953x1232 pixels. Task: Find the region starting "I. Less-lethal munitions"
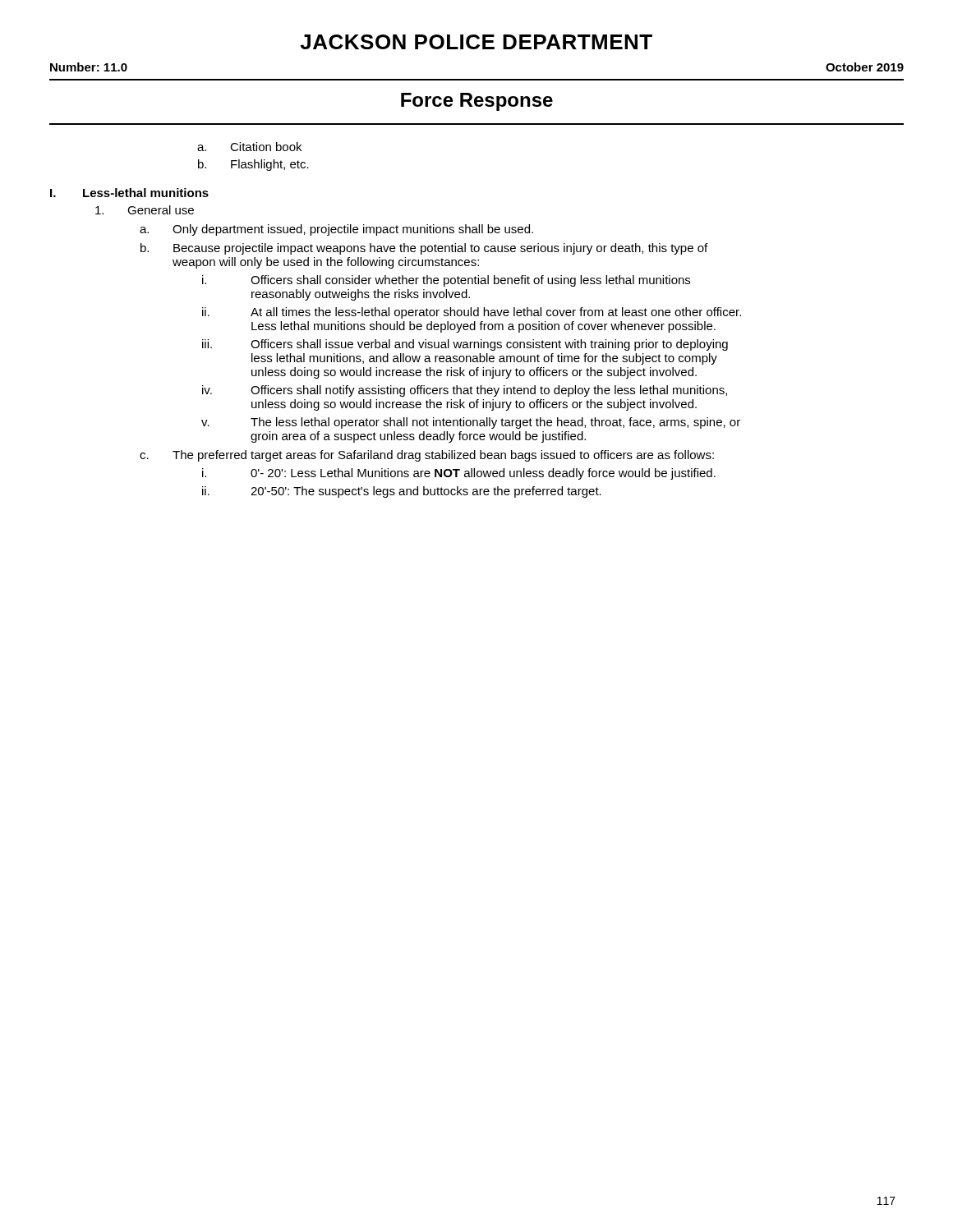[129, 193]
